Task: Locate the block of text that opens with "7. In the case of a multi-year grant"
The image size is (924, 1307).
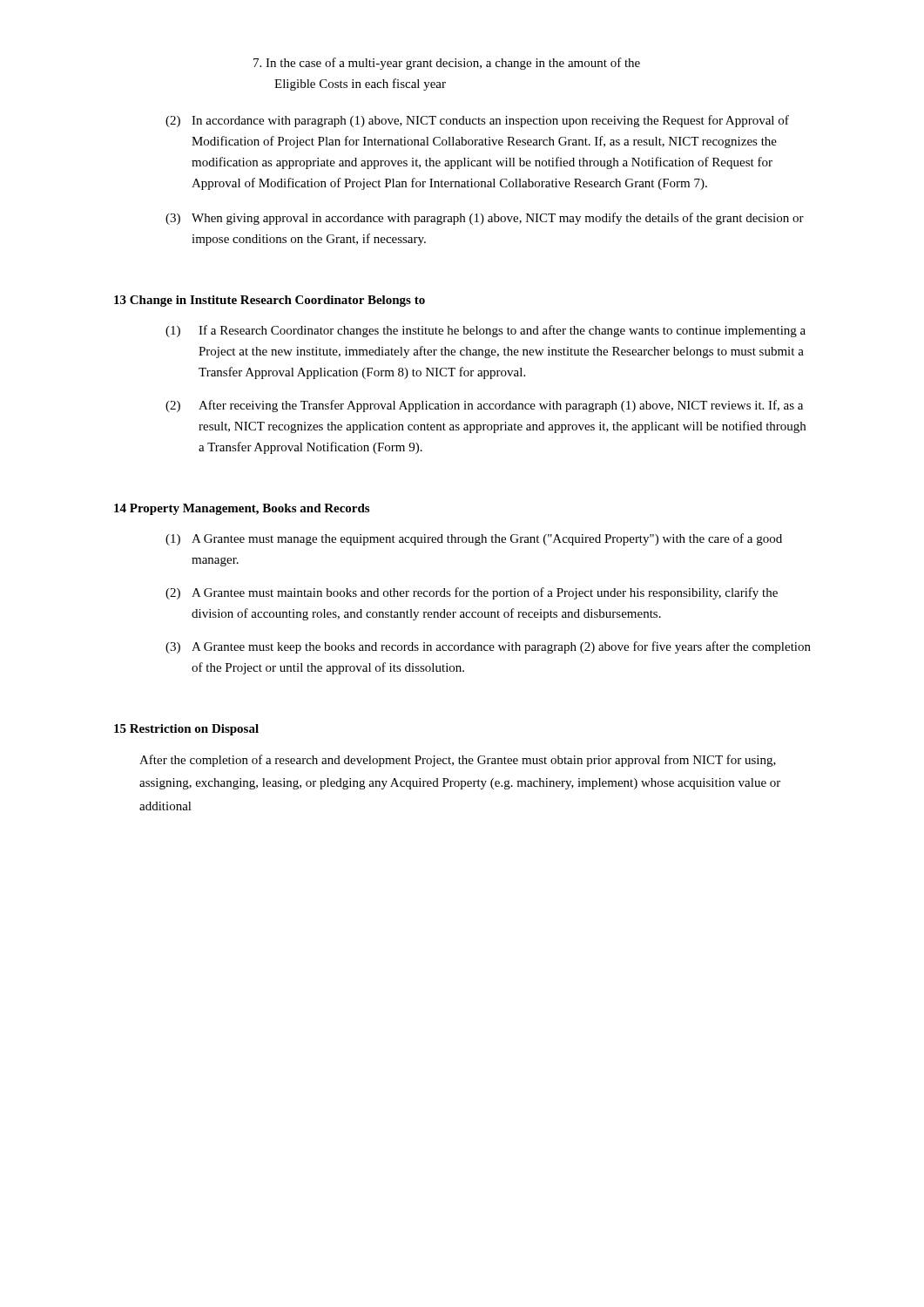Action: point(446,73)
